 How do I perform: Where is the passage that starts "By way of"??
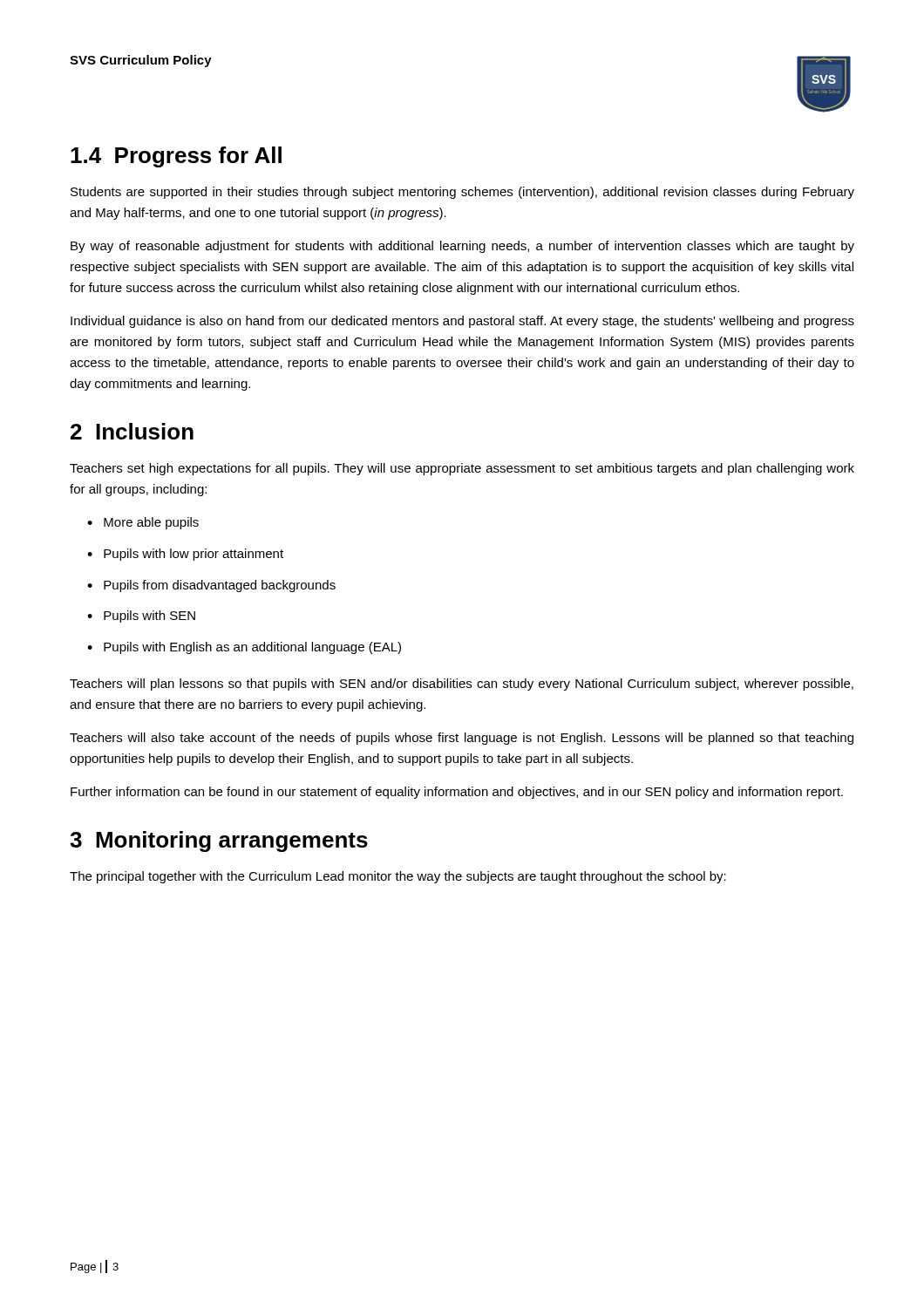pyautogui.click(x=462, y=266)
